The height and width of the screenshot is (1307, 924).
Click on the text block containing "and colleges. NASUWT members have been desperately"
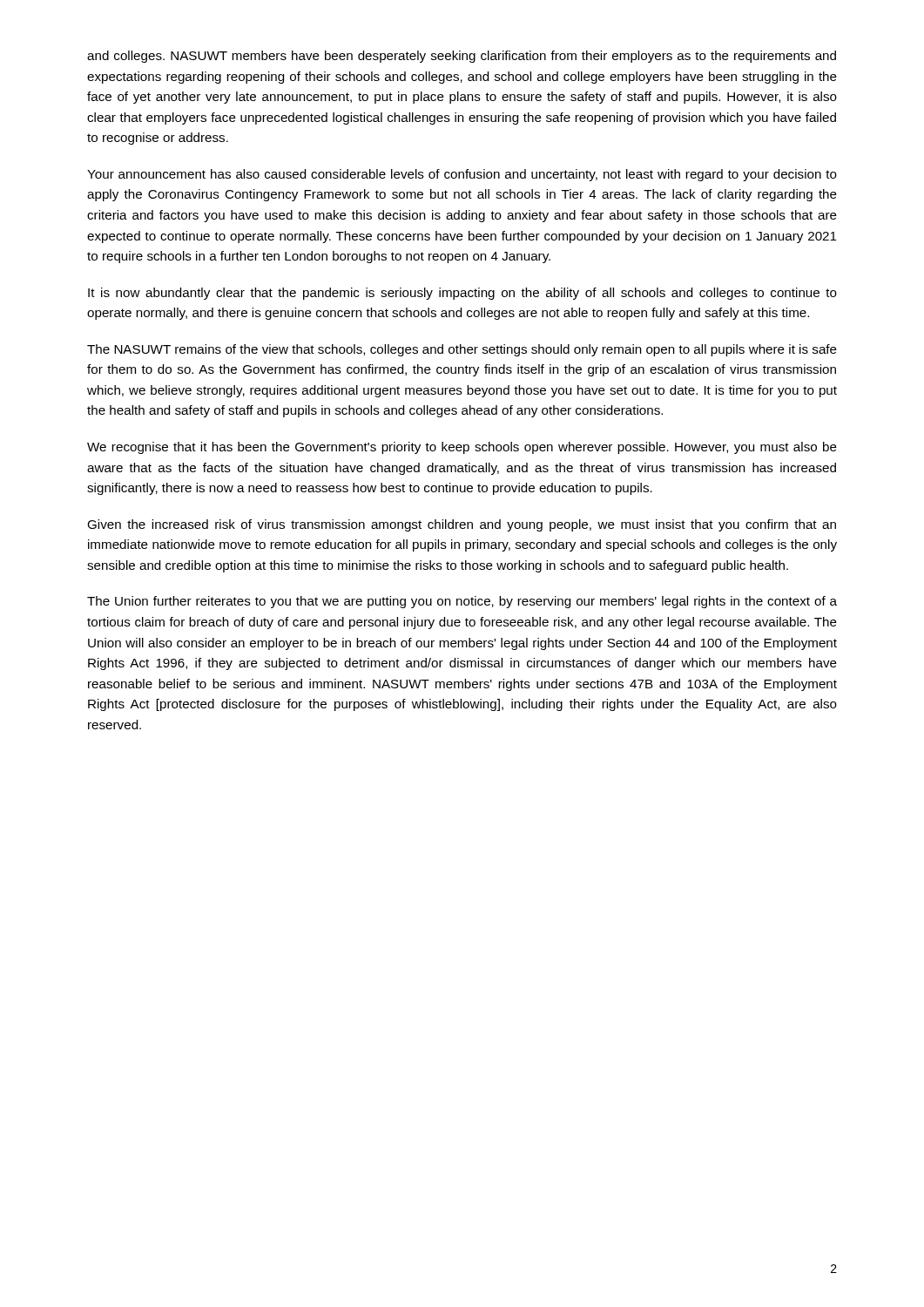click(462, 96)
